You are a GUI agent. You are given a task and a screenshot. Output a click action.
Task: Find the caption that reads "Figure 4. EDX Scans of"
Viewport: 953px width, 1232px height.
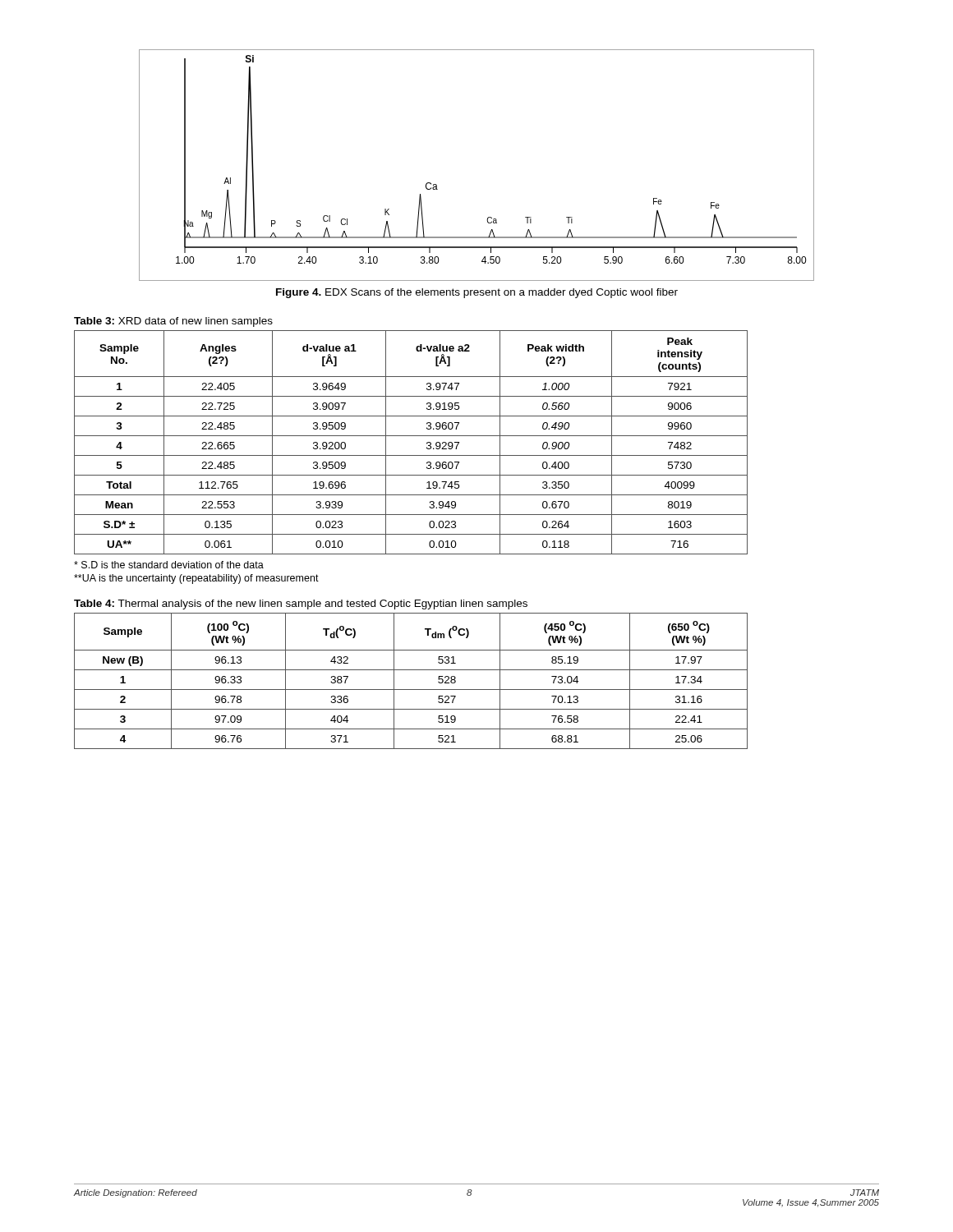[x=476, y=292]
